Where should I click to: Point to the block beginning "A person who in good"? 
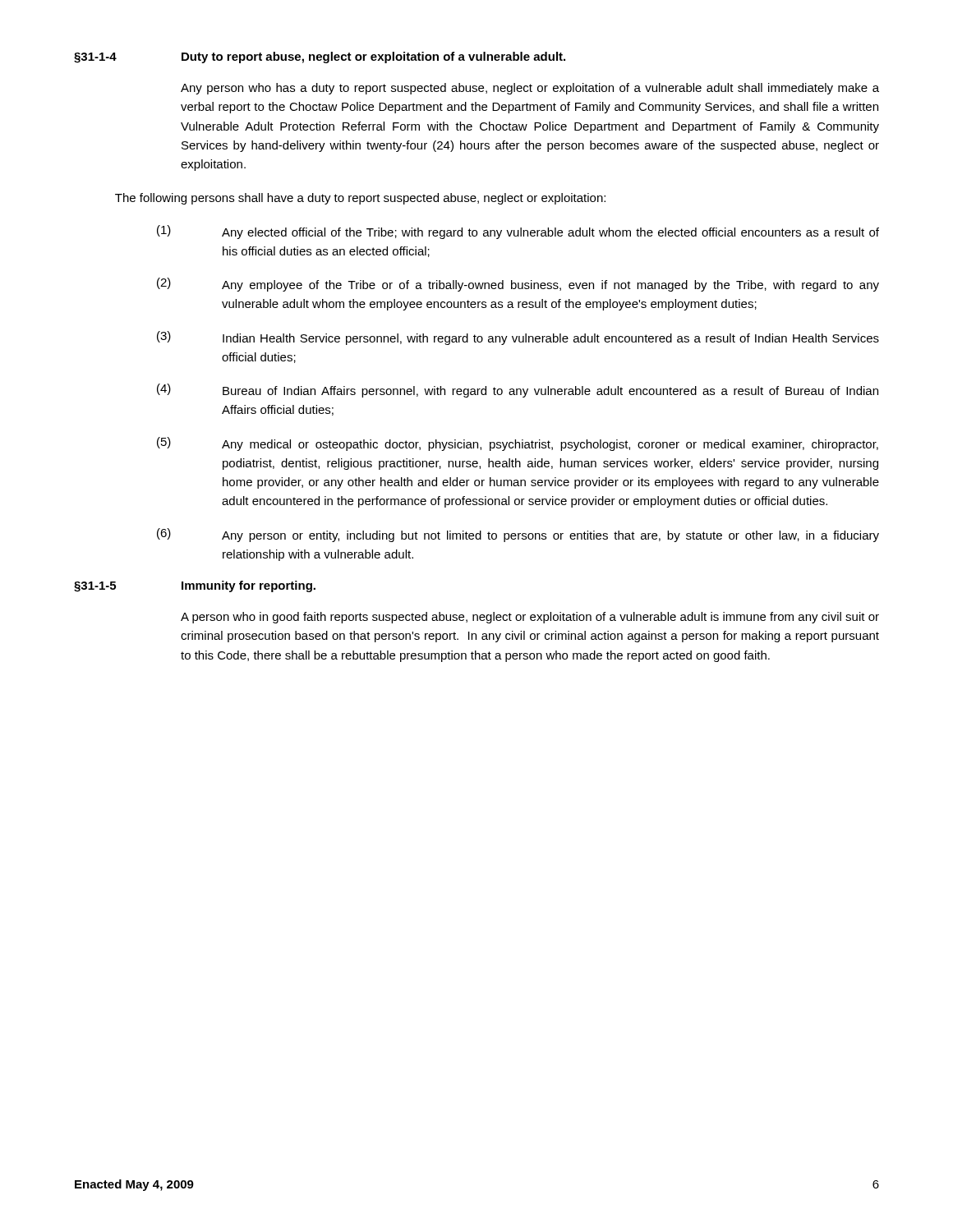coord(530,636)
